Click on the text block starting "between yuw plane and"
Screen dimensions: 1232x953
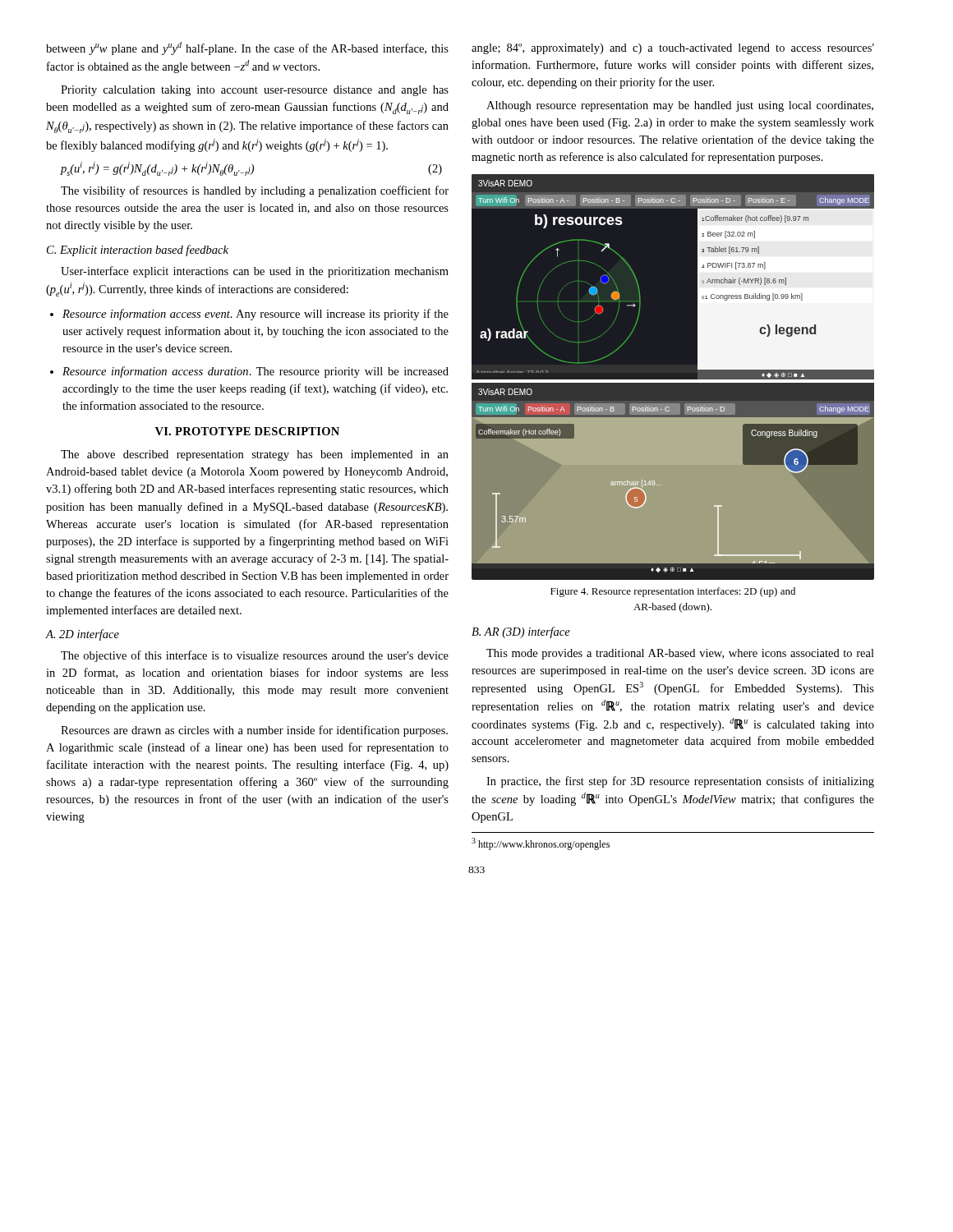(x=247, y=57)
